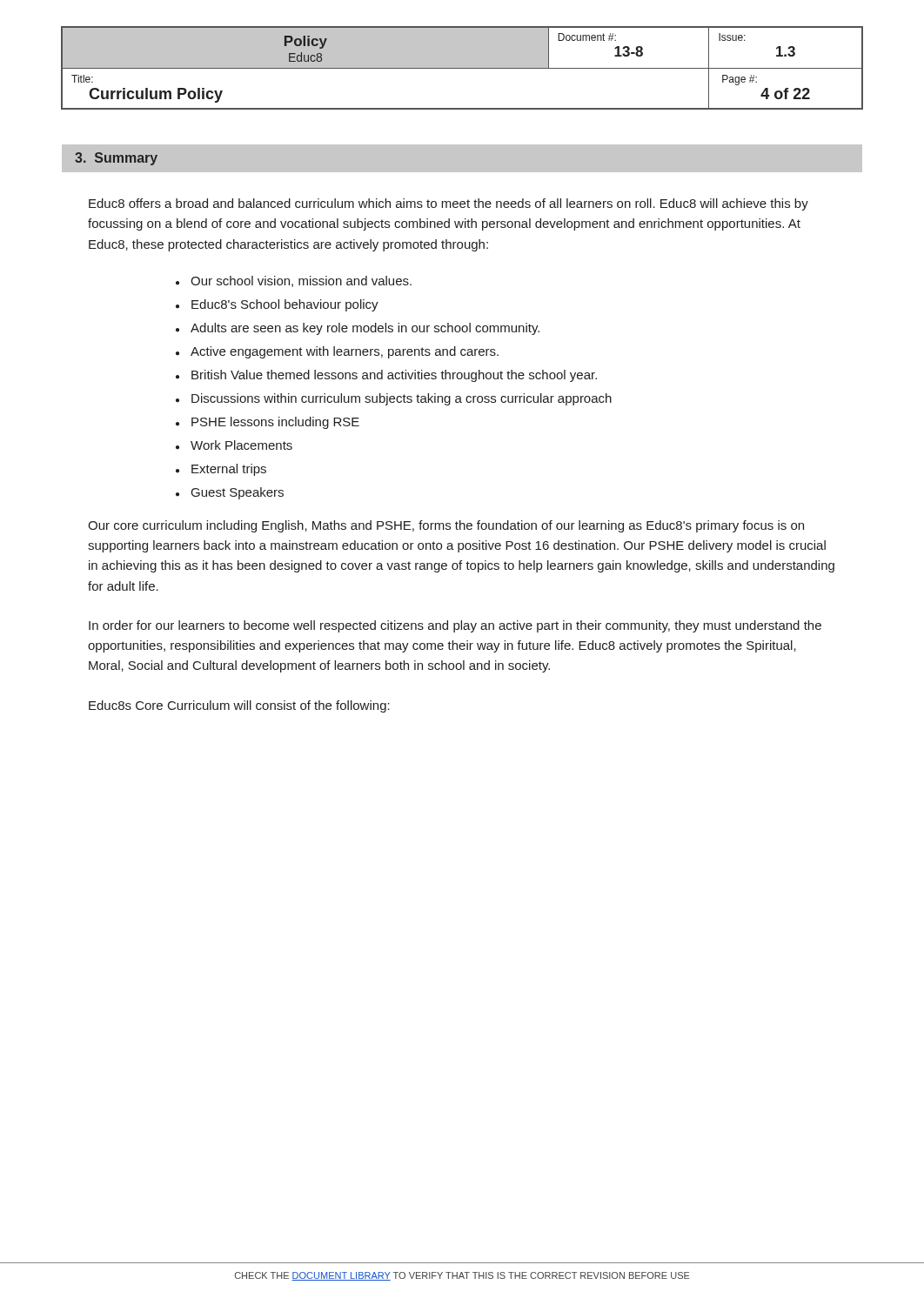Where is the passage that starts "Our core curriculum including English, Maths and PSHE,"?
Viewport: 924px width, 1305px height.
point(461,555)
